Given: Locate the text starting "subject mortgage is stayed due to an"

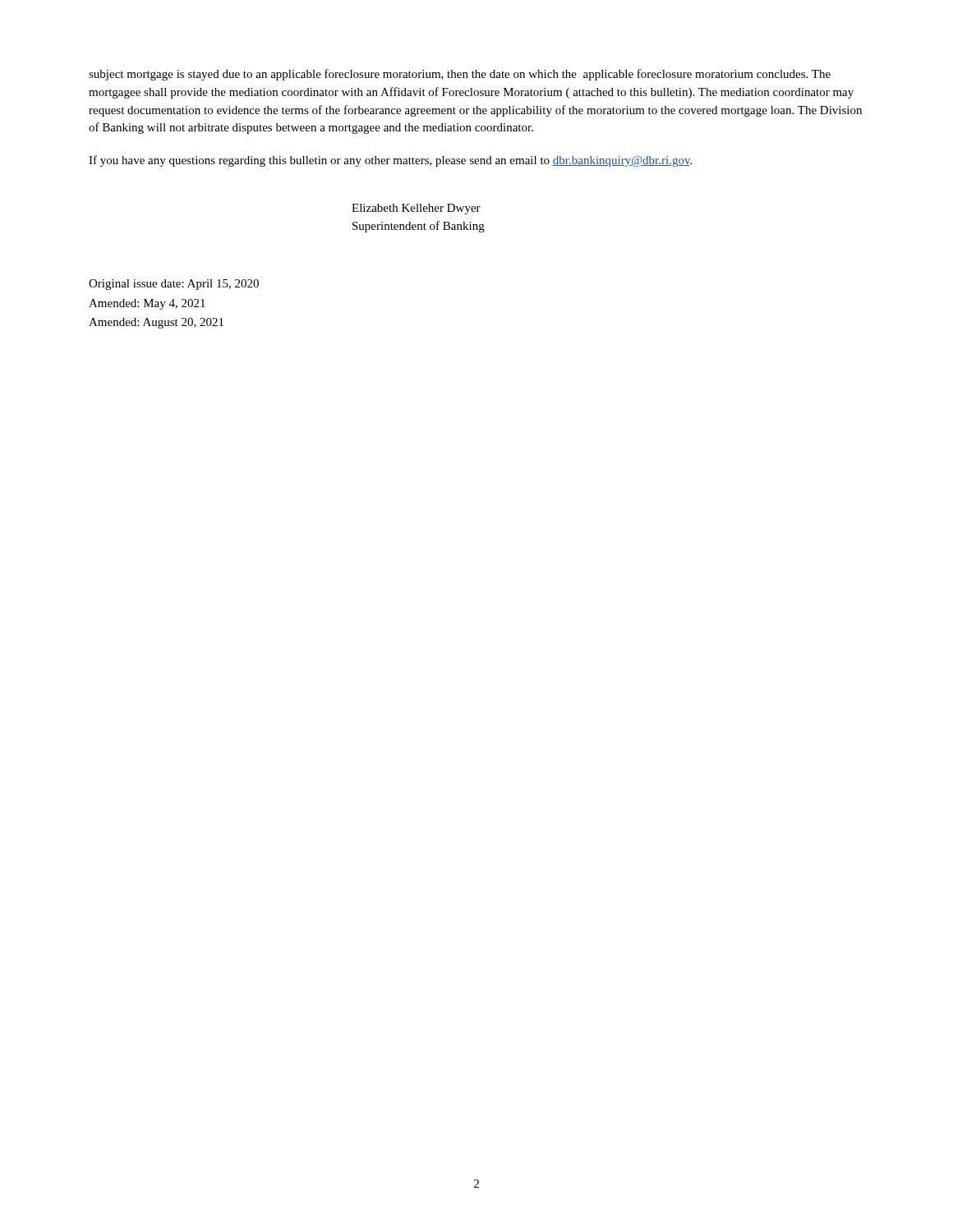Looking at the screenshot, I should click(475, 101).
